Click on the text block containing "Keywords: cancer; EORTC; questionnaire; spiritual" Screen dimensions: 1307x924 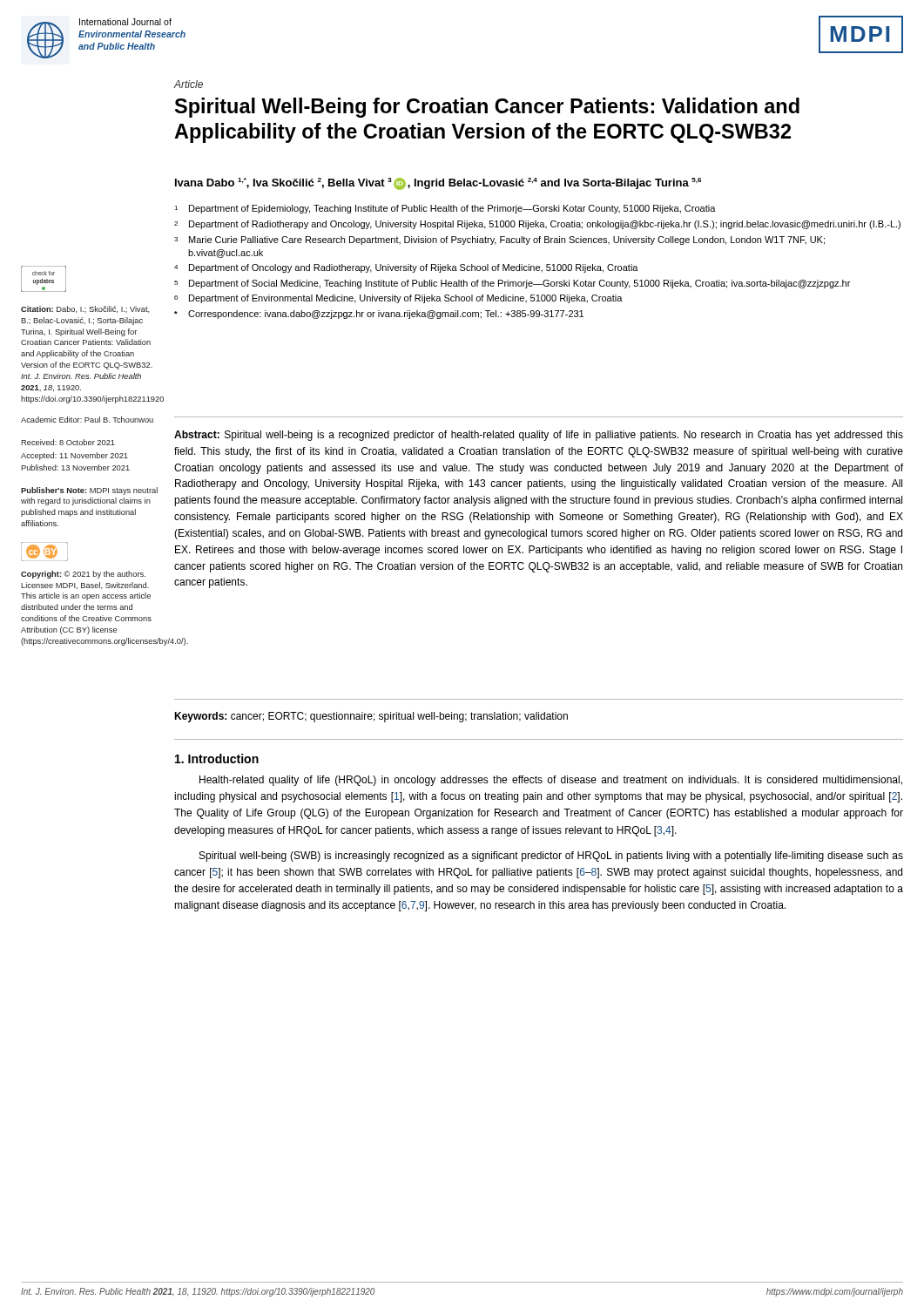point(371,716)
